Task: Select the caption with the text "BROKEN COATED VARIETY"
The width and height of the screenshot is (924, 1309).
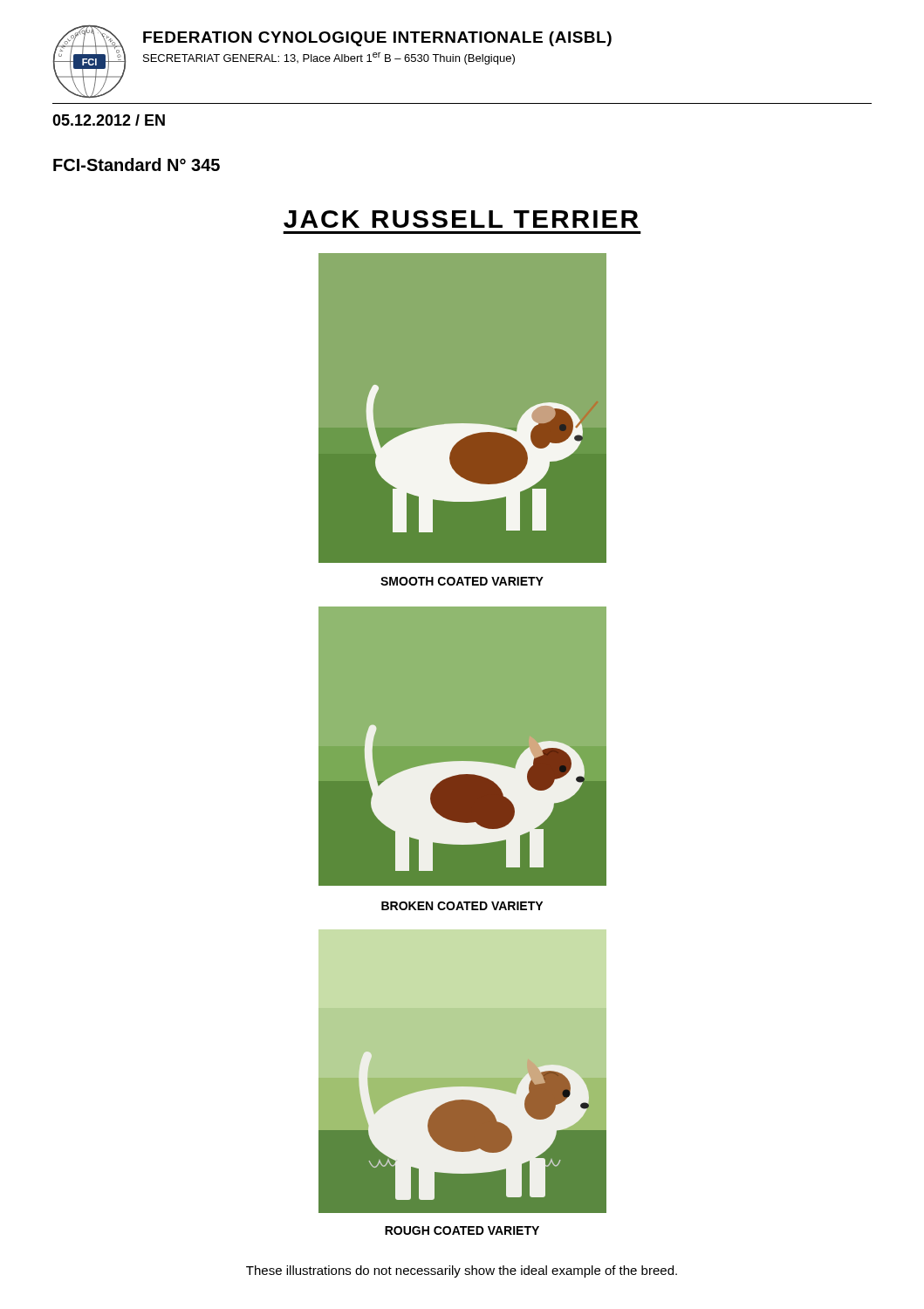Action: pyautogui.click(x=462, y=906)
